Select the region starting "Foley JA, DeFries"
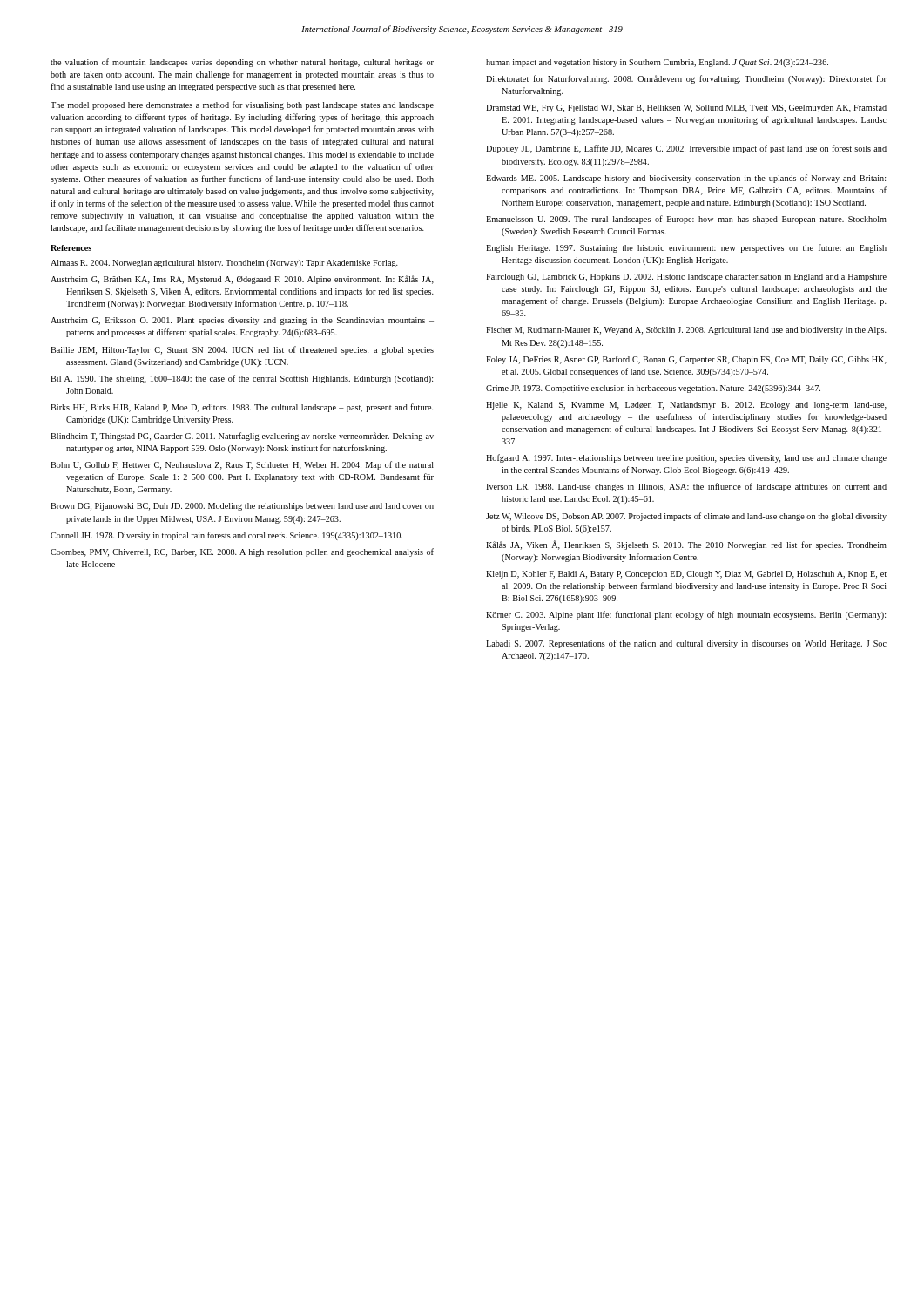Viewport: 924px width, 1307px height. point(686,365)
